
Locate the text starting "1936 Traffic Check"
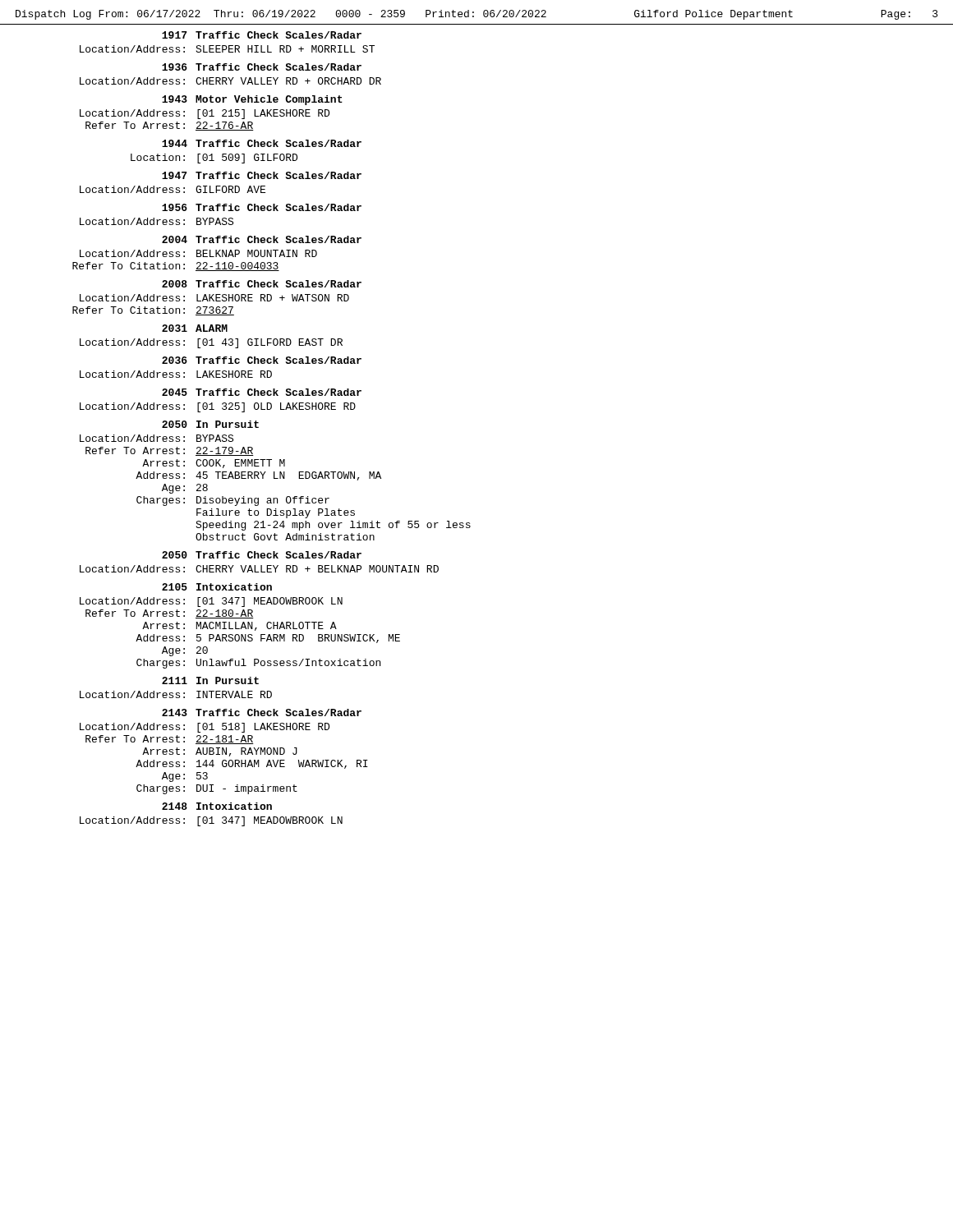point(262,67)
